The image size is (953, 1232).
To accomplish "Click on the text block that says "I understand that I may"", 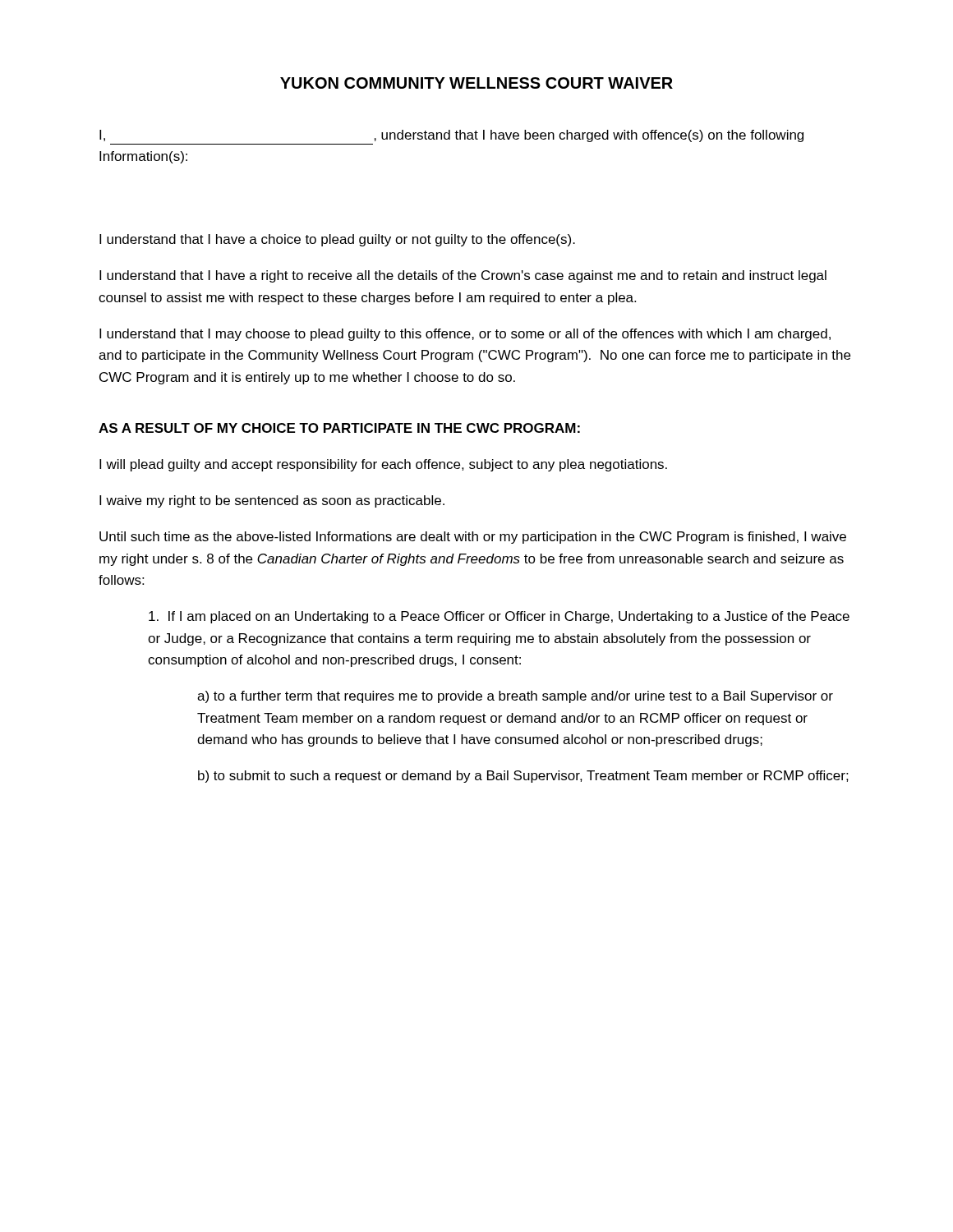I will (x=475, y=356).
